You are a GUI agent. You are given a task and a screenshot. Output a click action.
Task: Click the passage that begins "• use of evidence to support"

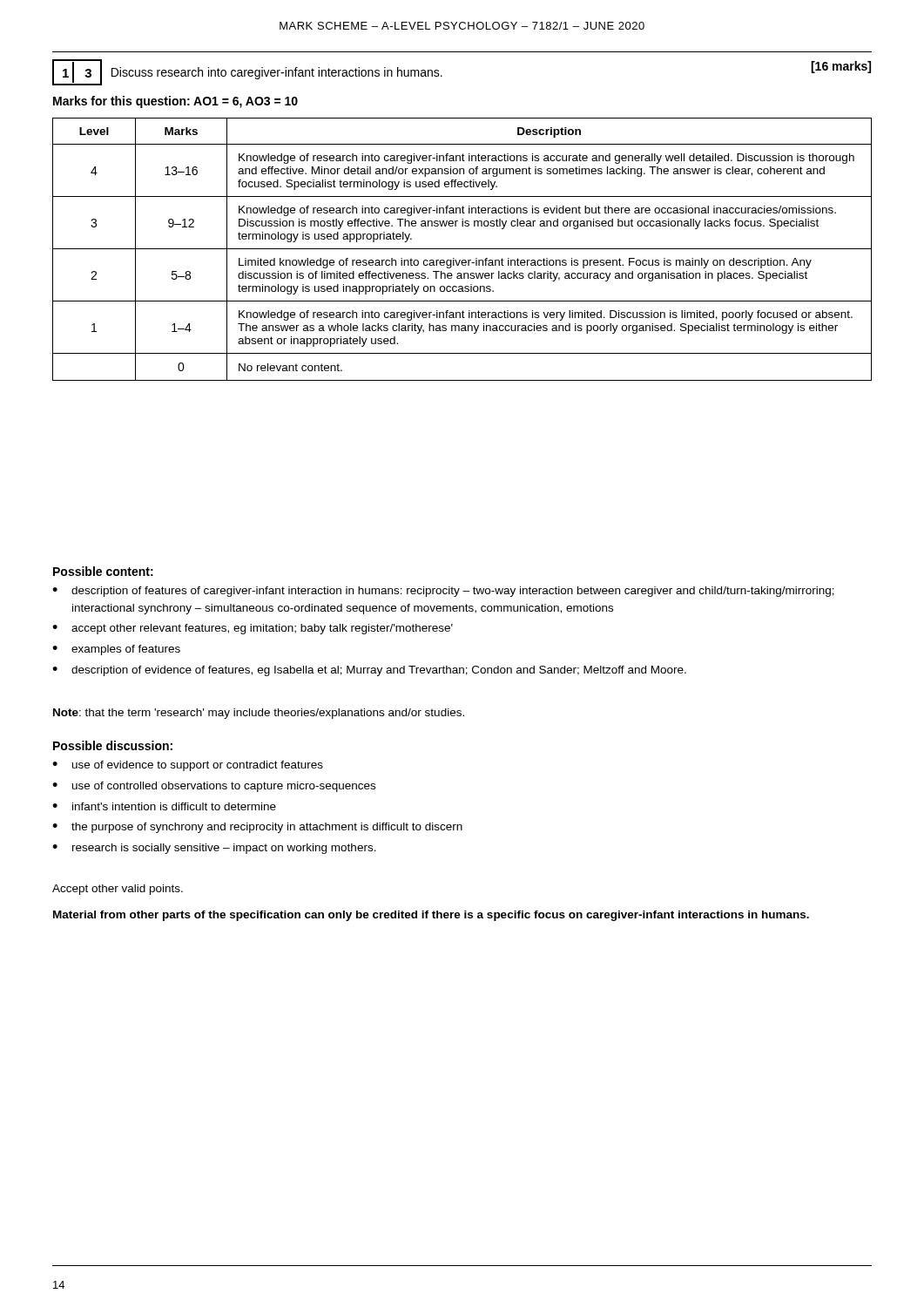(188, 765)
